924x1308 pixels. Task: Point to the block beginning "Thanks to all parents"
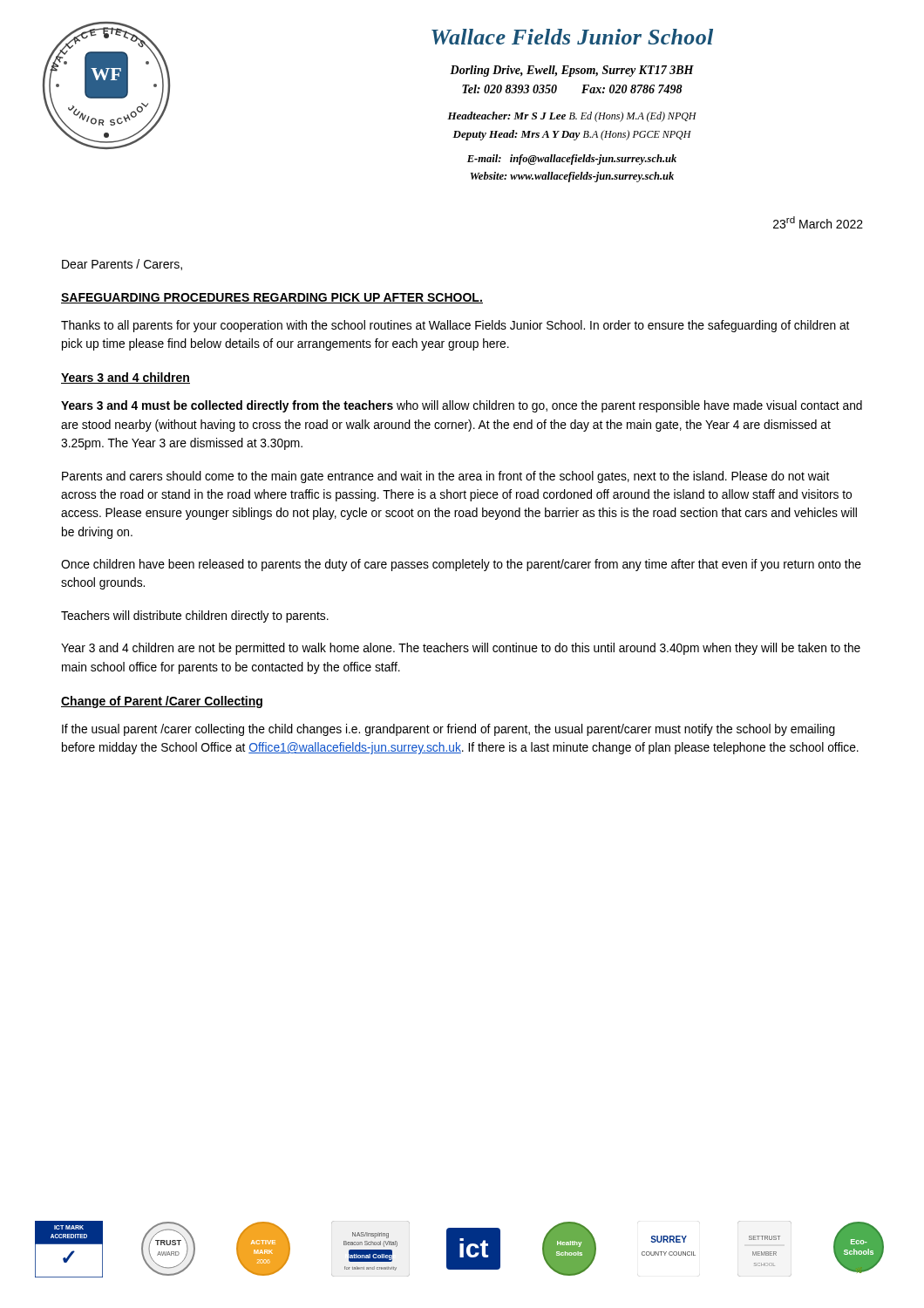455,335
